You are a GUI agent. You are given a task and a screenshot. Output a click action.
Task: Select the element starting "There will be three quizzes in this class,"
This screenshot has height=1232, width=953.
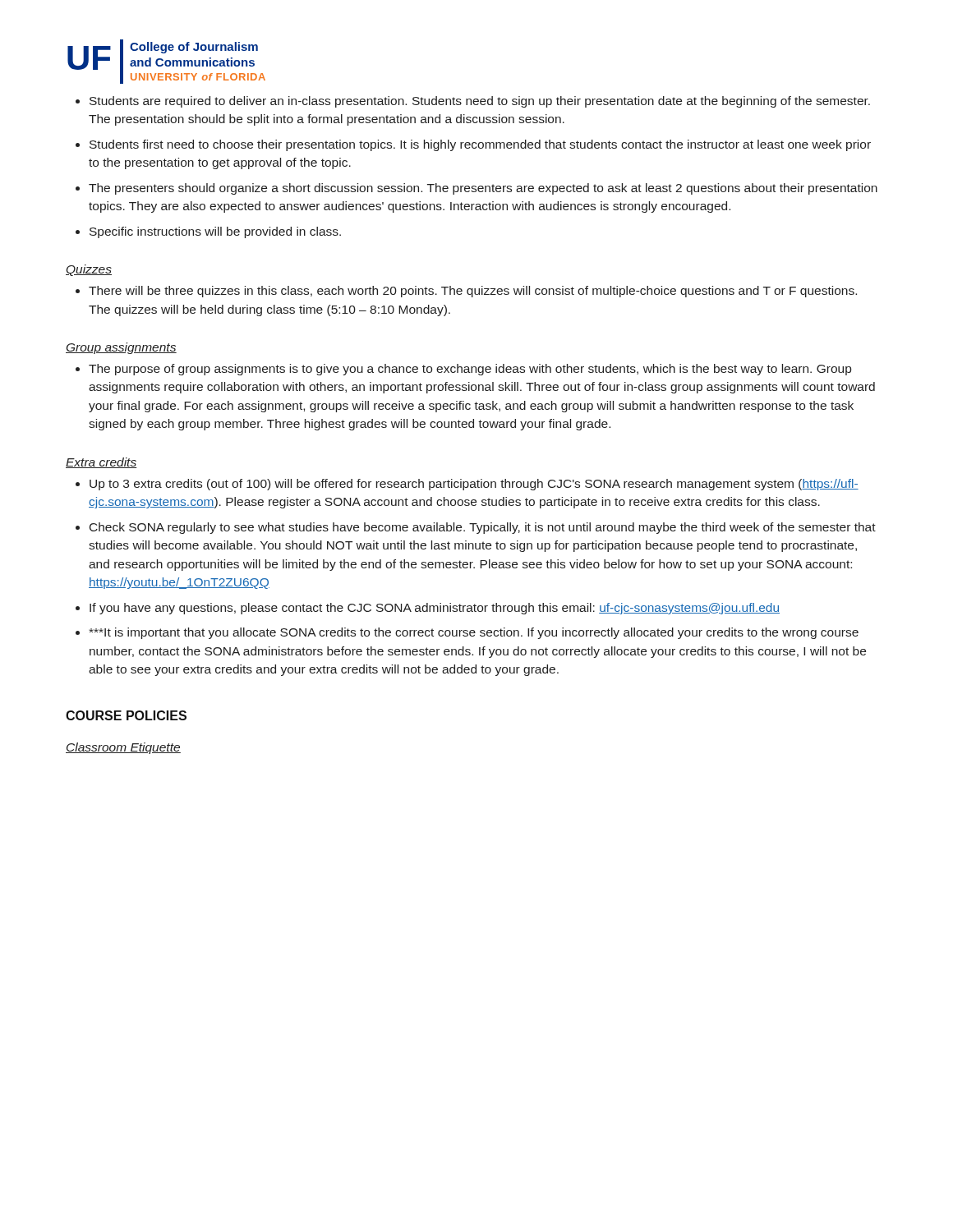(x=473, y=300)
